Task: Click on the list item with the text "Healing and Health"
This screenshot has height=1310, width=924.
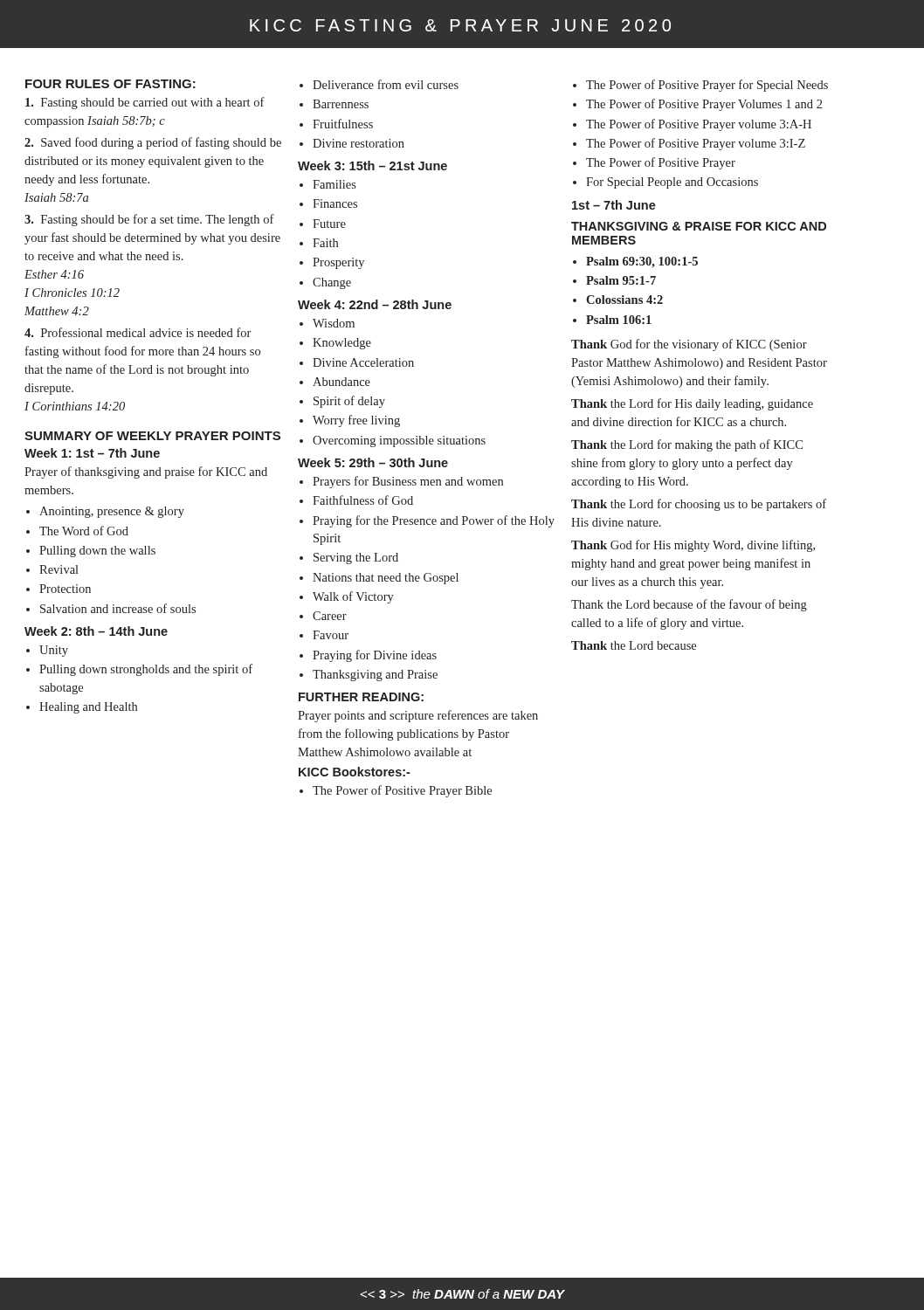Action: pos(89,706)
